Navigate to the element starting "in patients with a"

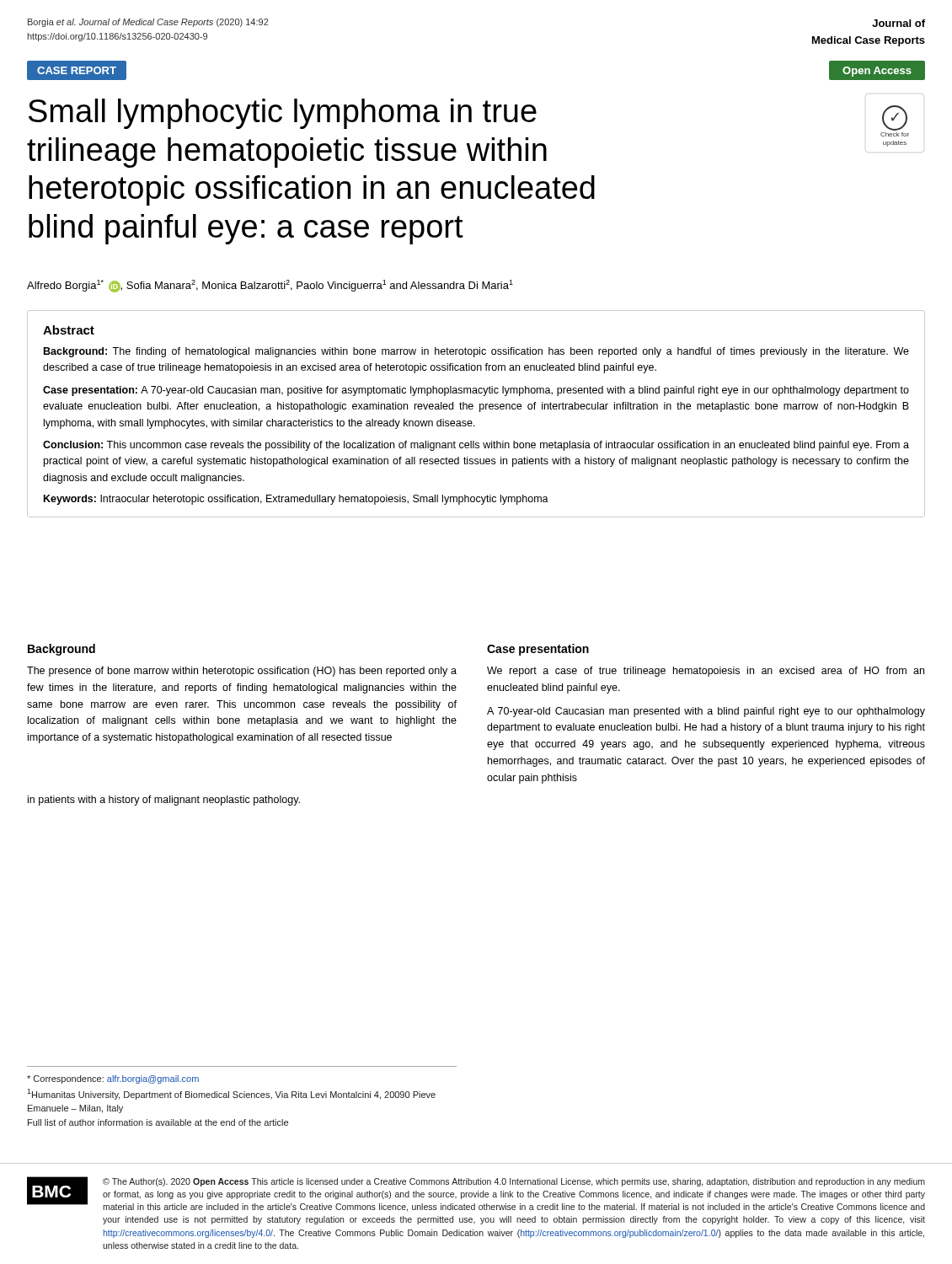[x=164, y=800]
